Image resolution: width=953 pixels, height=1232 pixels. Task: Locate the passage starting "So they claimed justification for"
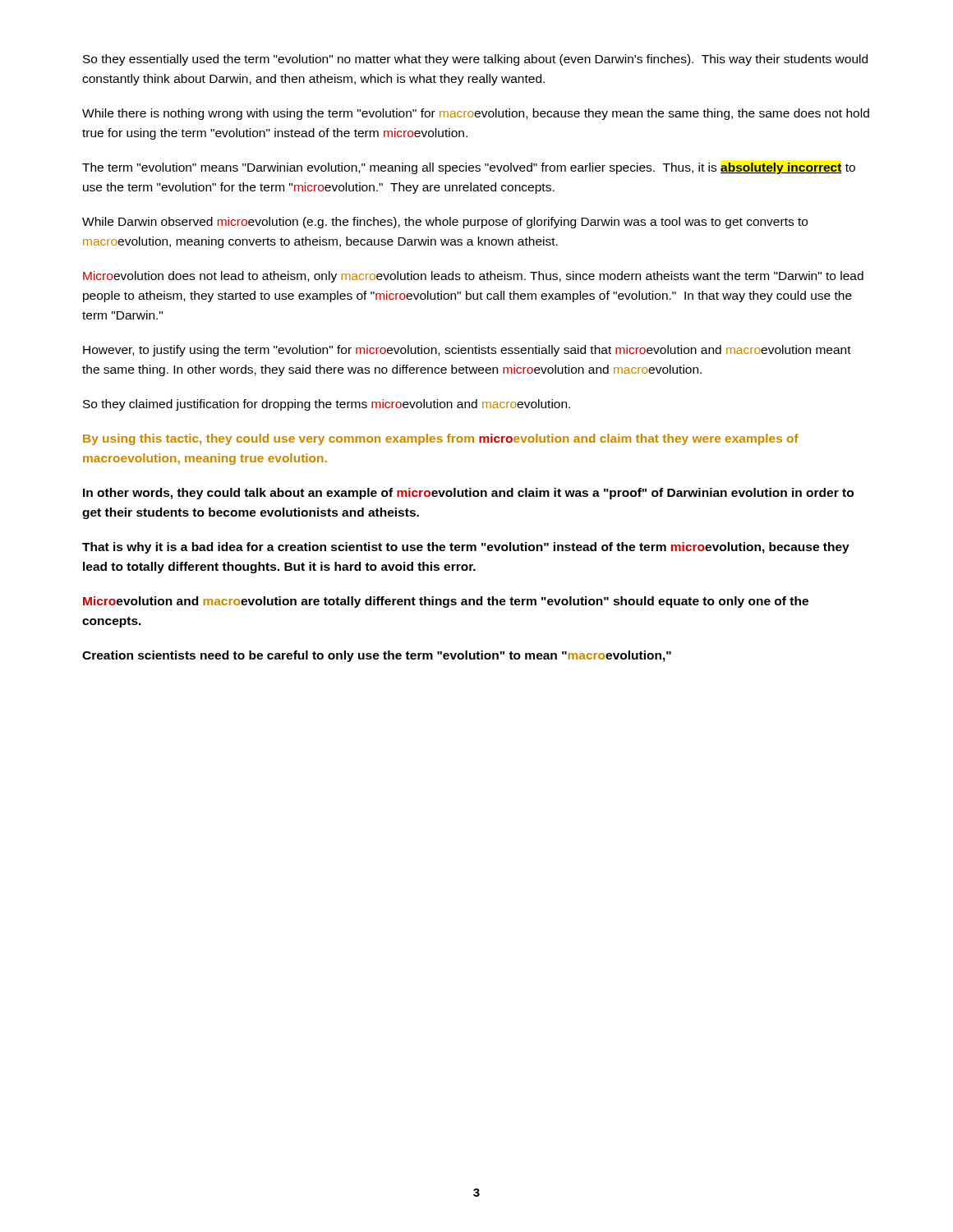[327, 404]
